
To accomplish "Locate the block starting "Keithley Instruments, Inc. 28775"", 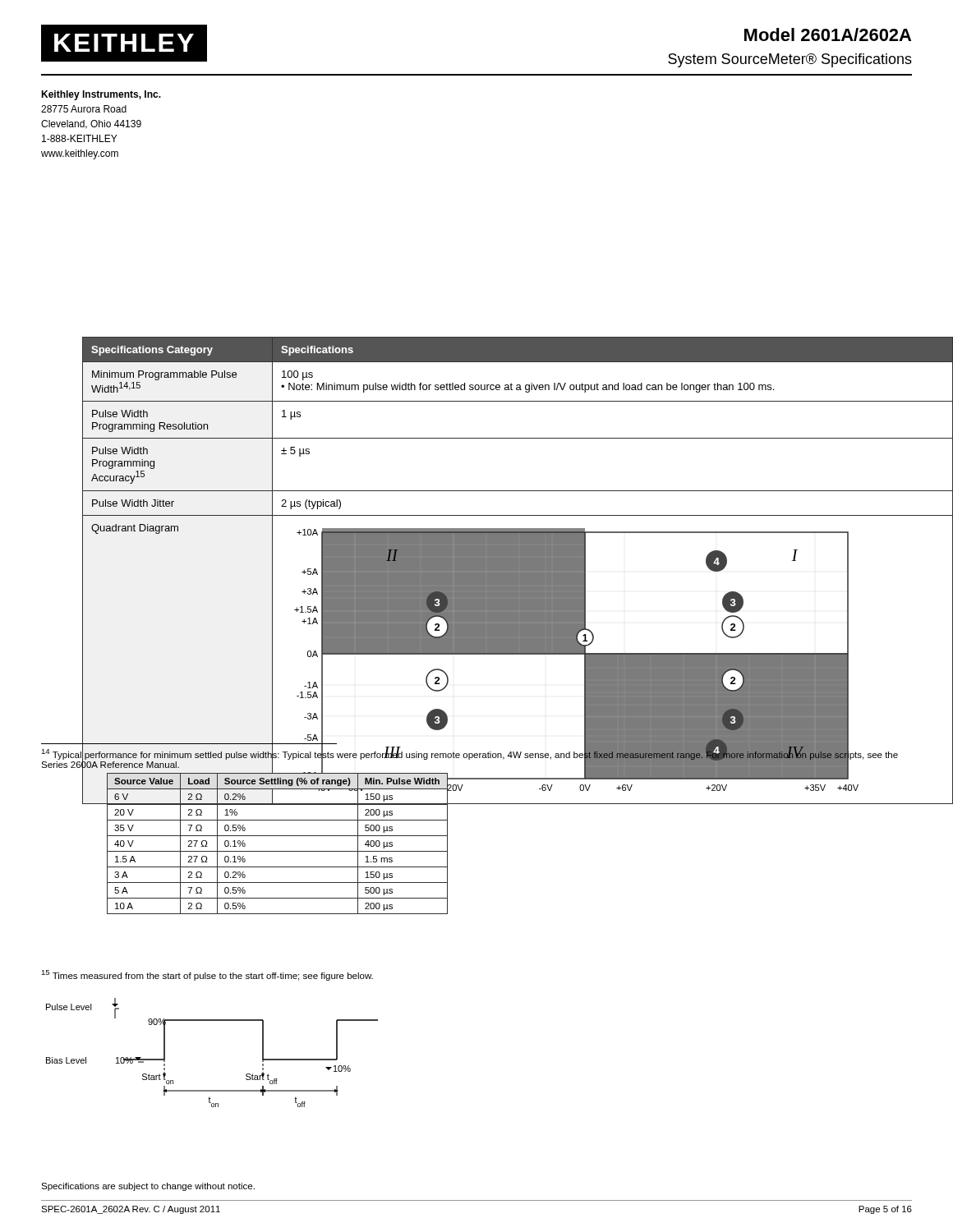I will tap(101, 124).
